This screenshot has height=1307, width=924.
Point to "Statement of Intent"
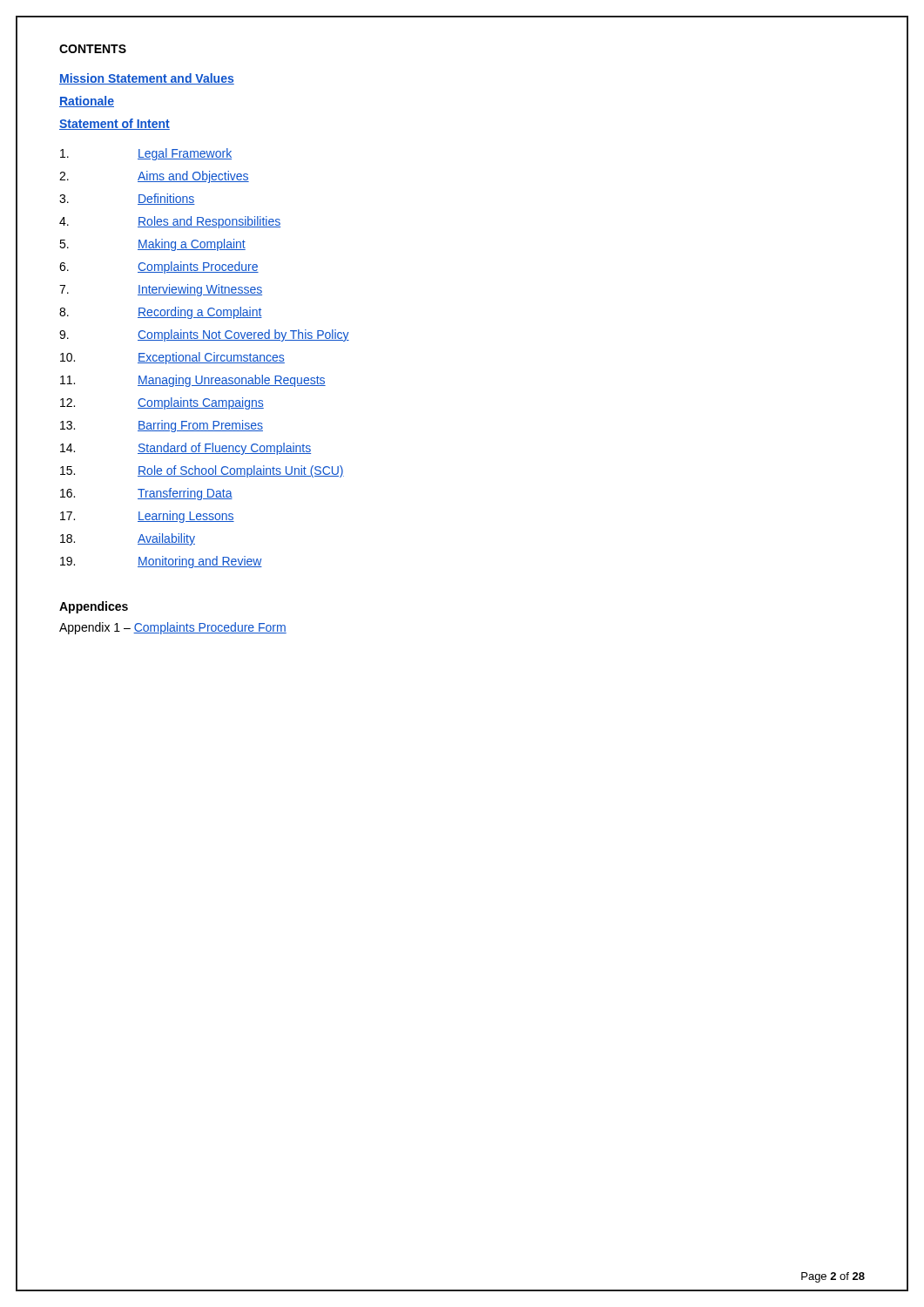point(114,124)
